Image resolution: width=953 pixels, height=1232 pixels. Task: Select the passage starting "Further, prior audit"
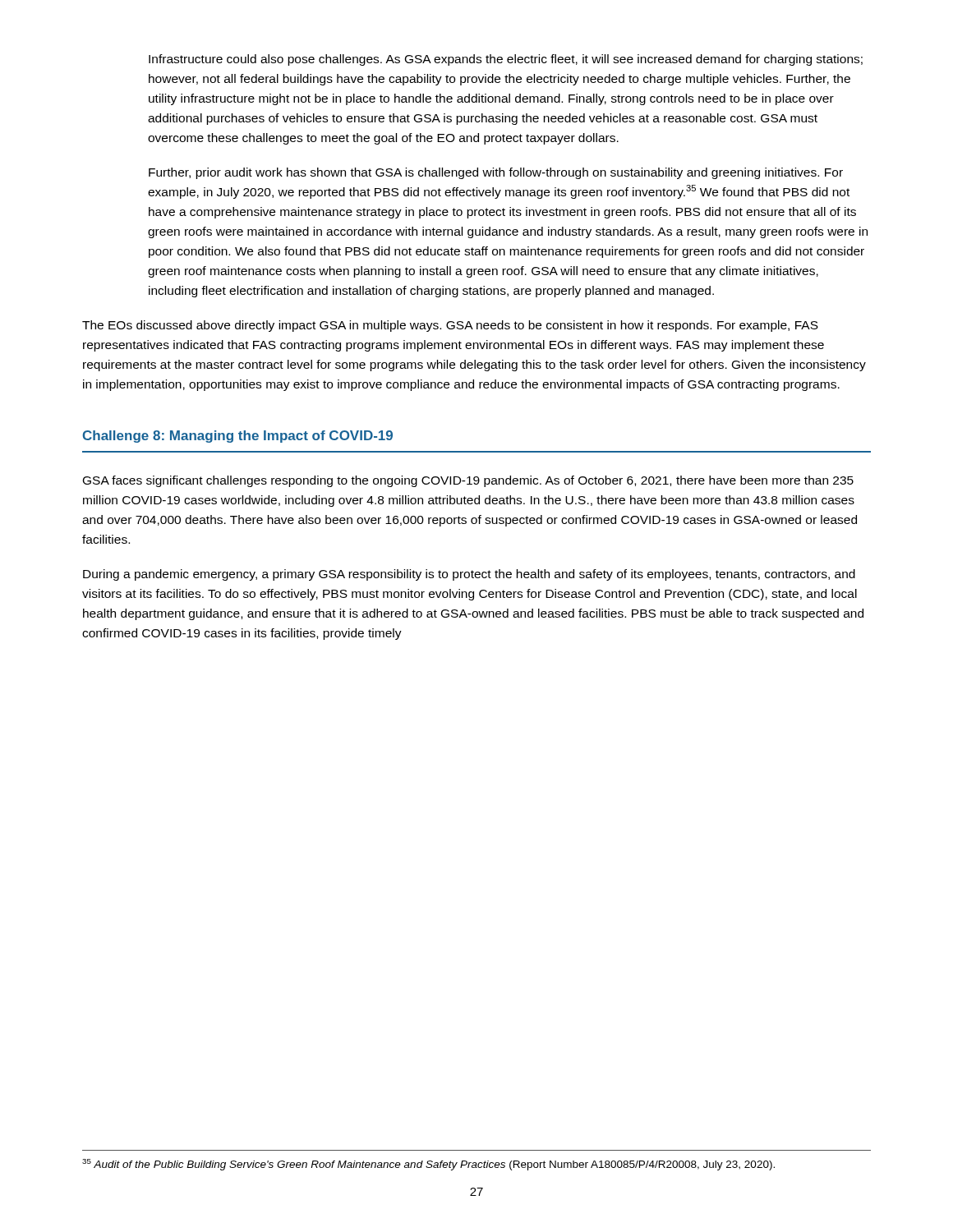click(x=508, y=231)
